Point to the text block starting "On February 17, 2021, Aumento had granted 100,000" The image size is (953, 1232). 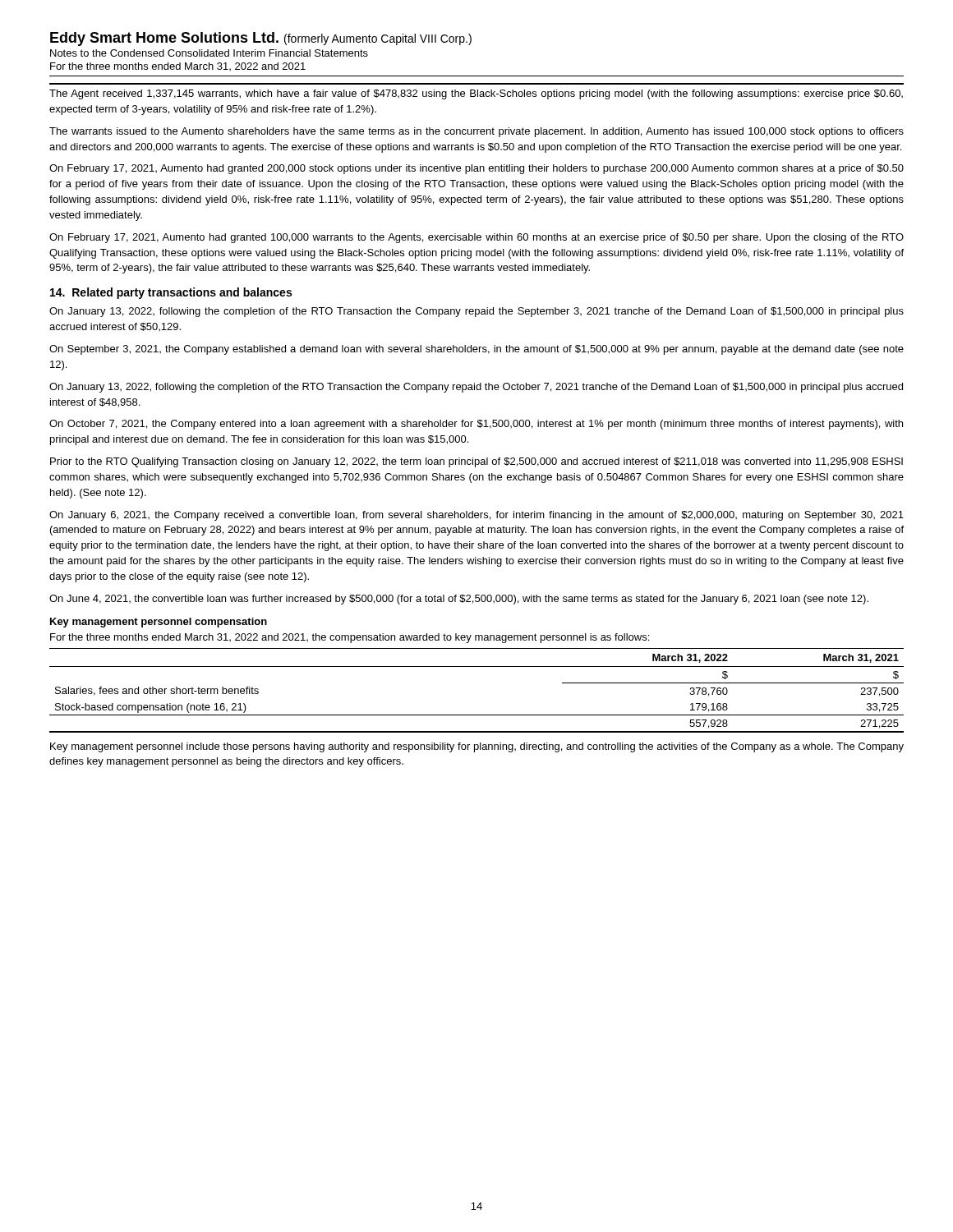(x=476, y=252)
